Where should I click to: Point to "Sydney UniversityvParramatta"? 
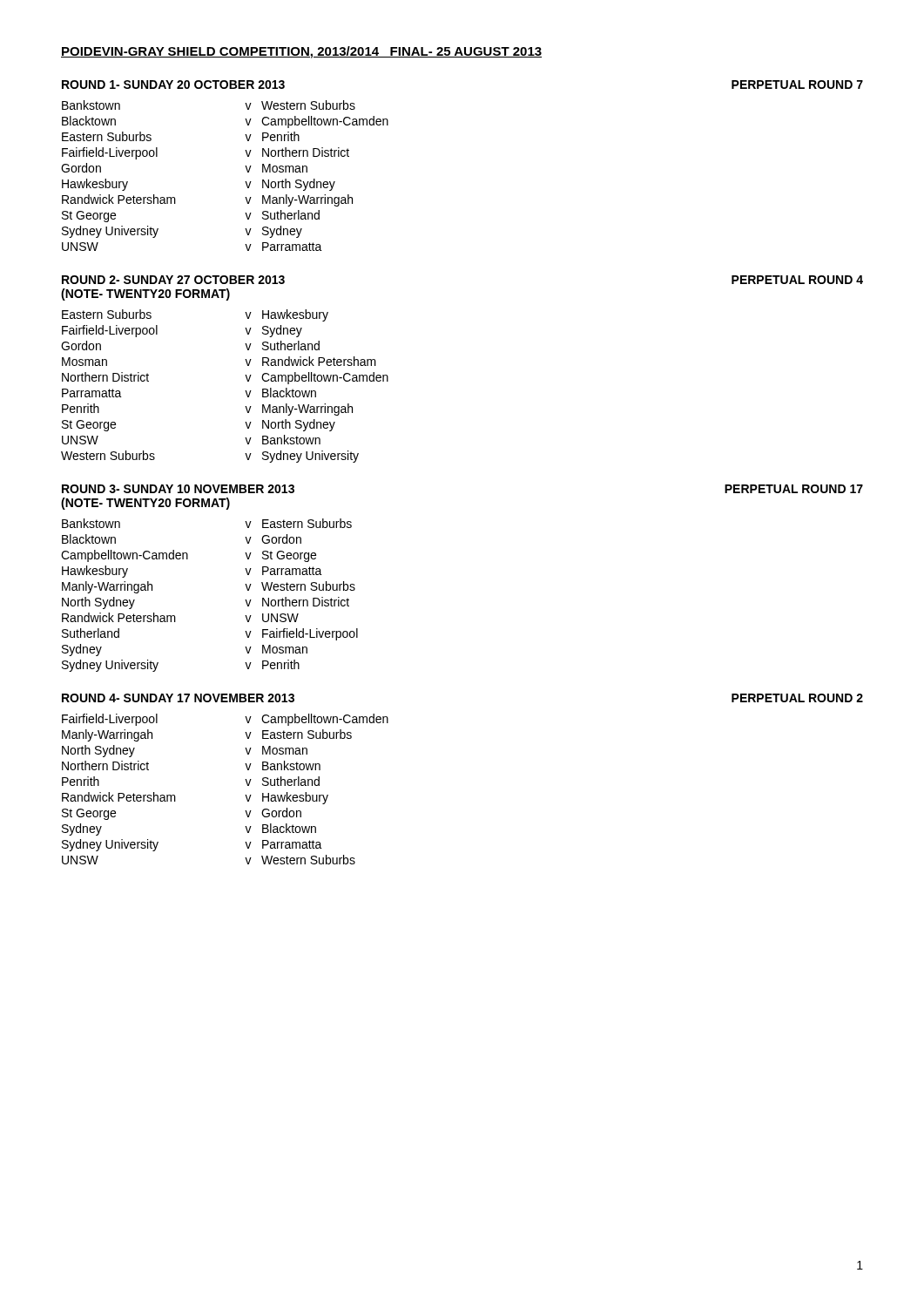(108, 847)
